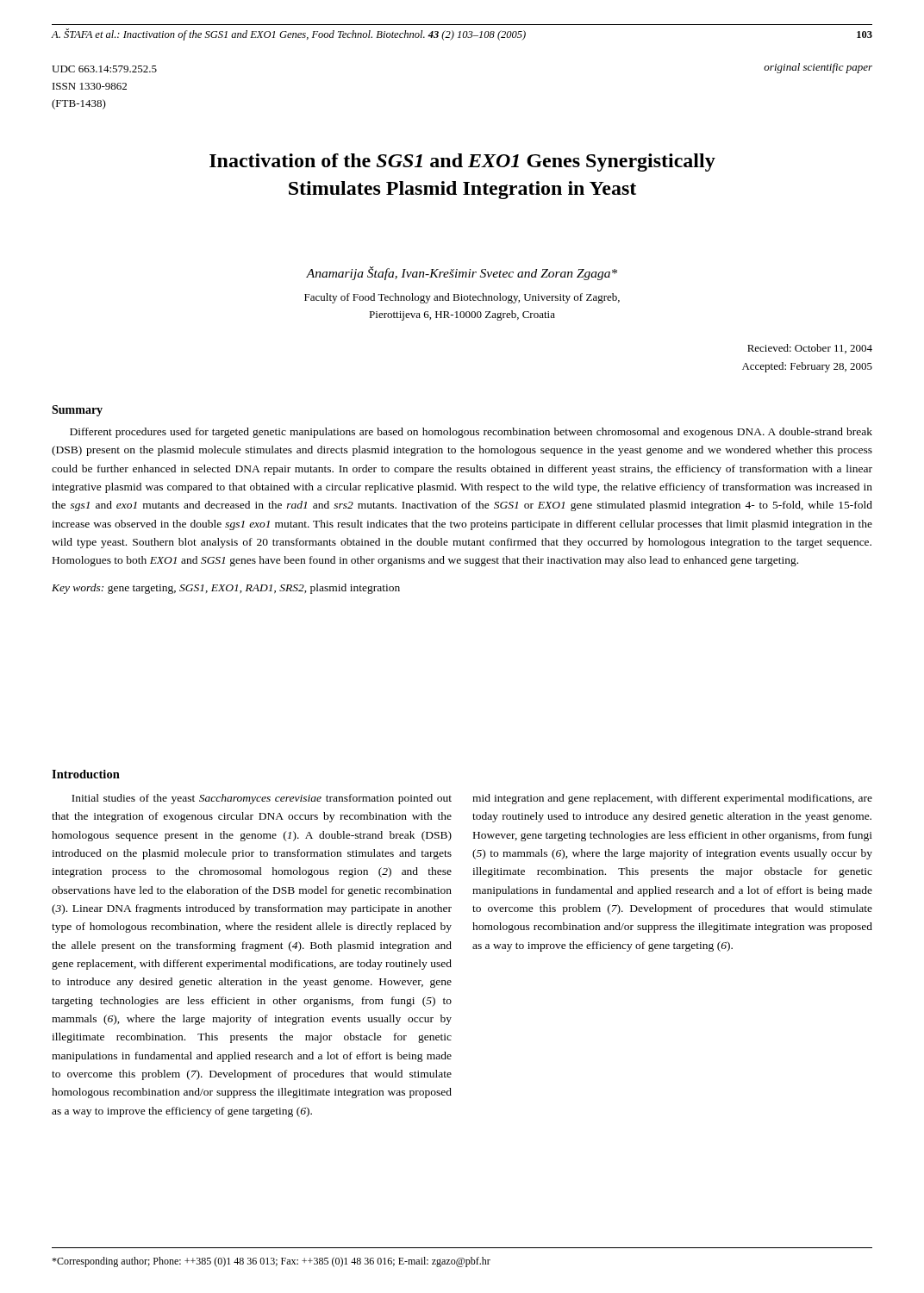
Task: Click on the text block with the text "Key words: gene targeting, SGS1,"
Action: coord(226,587)
